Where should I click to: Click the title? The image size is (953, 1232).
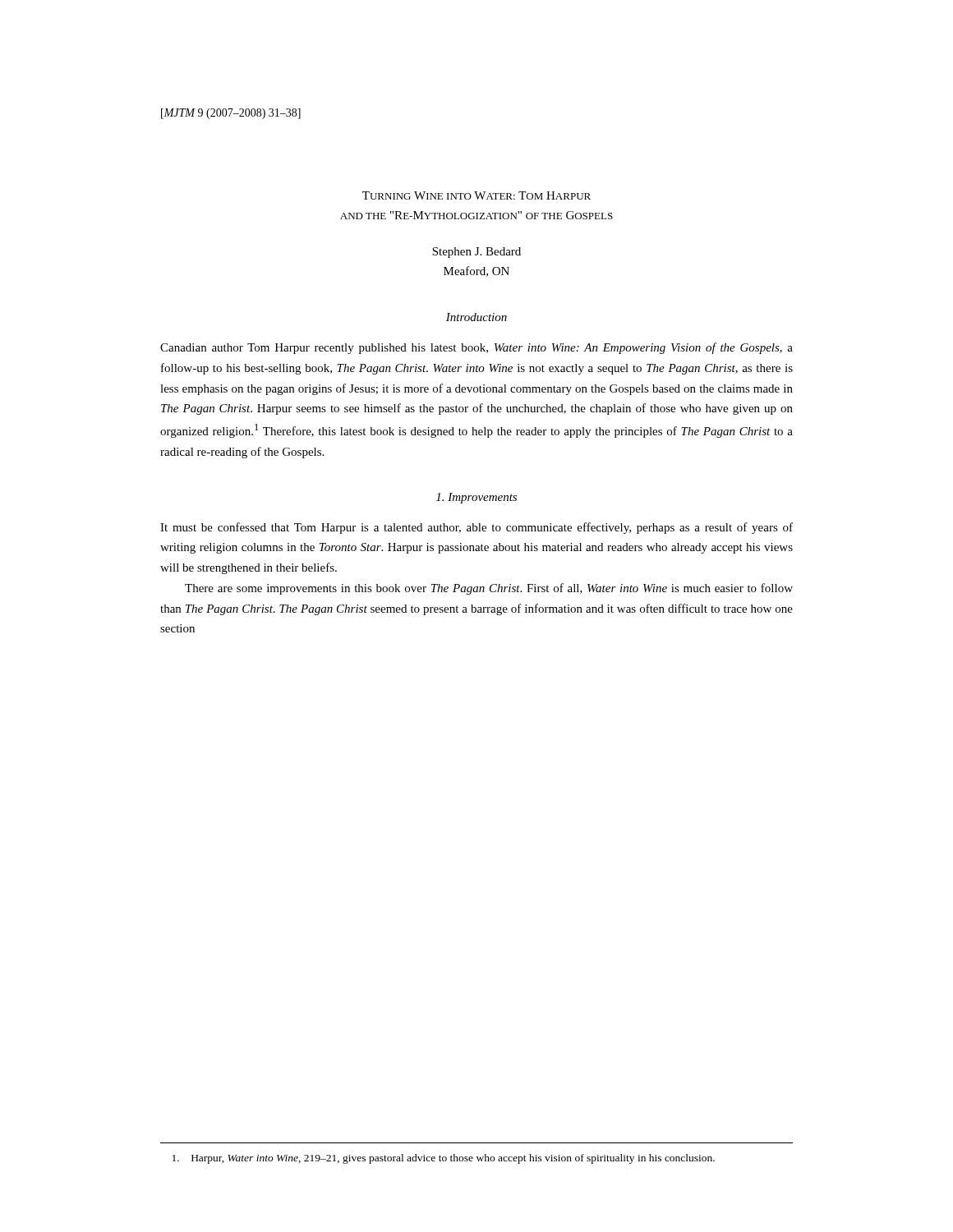point(476,205)
